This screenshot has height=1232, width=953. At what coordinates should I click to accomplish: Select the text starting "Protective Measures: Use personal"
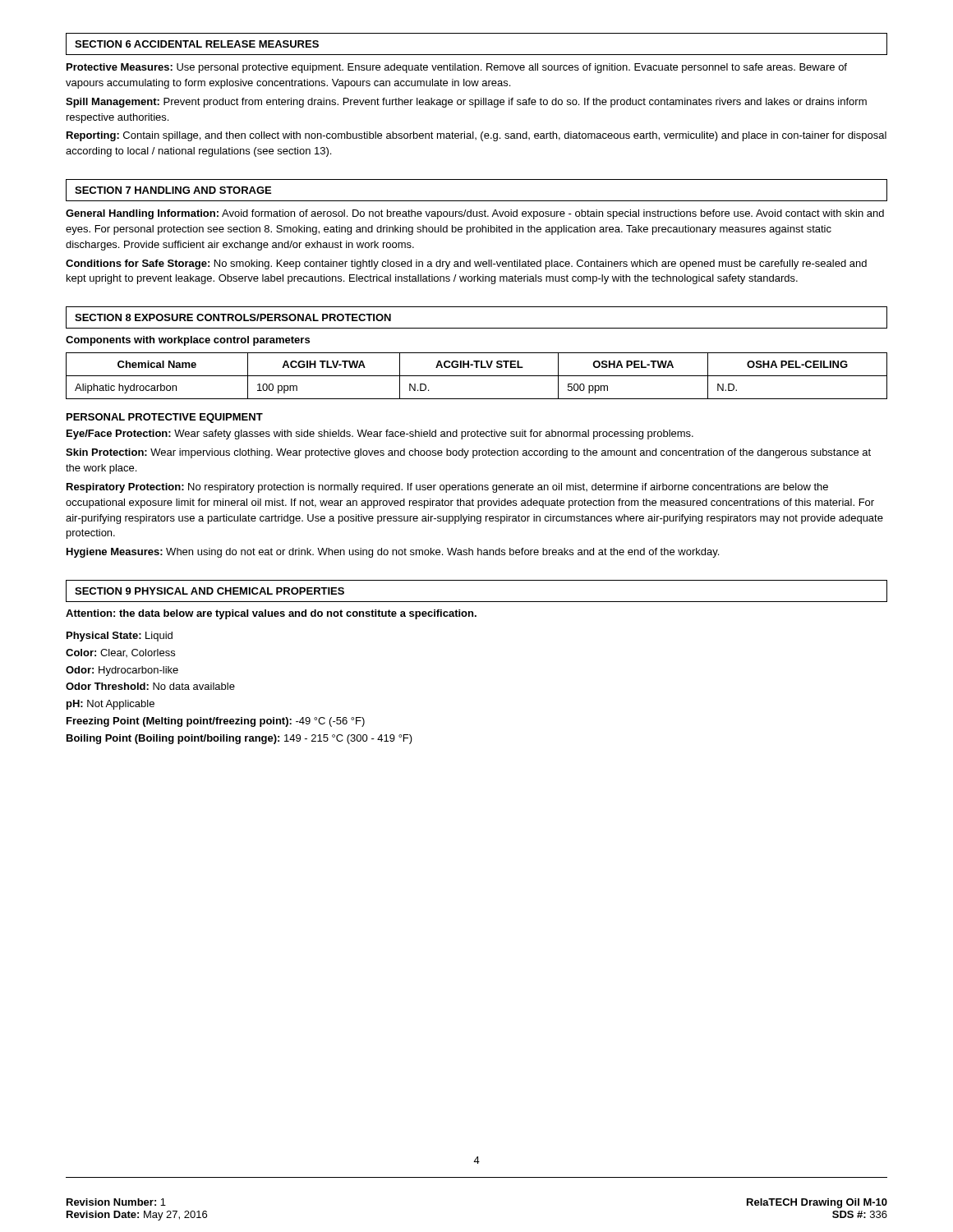[x=476, y=110]
